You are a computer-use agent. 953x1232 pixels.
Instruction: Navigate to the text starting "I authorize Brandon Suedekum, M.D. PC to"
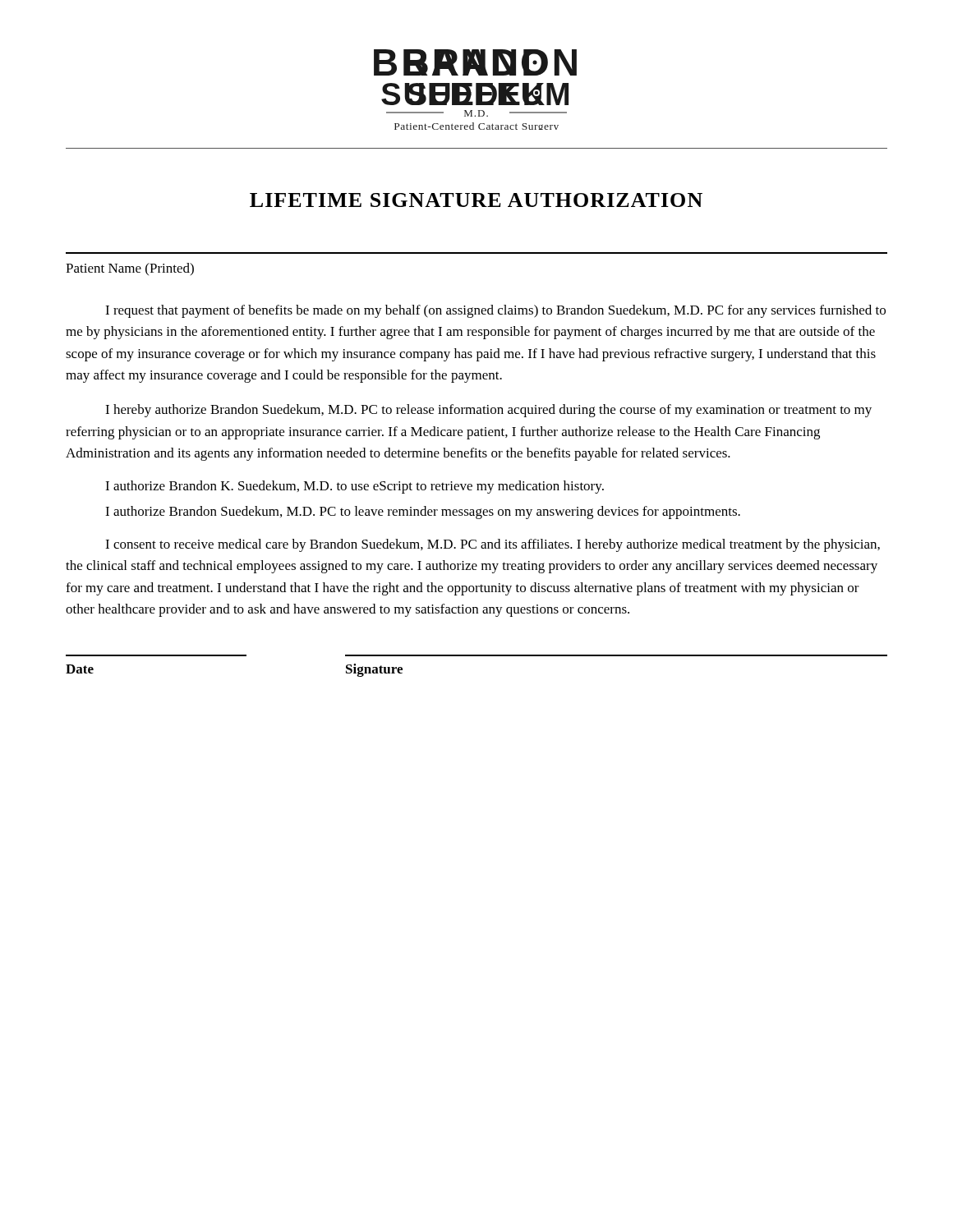tap(496, 512)
